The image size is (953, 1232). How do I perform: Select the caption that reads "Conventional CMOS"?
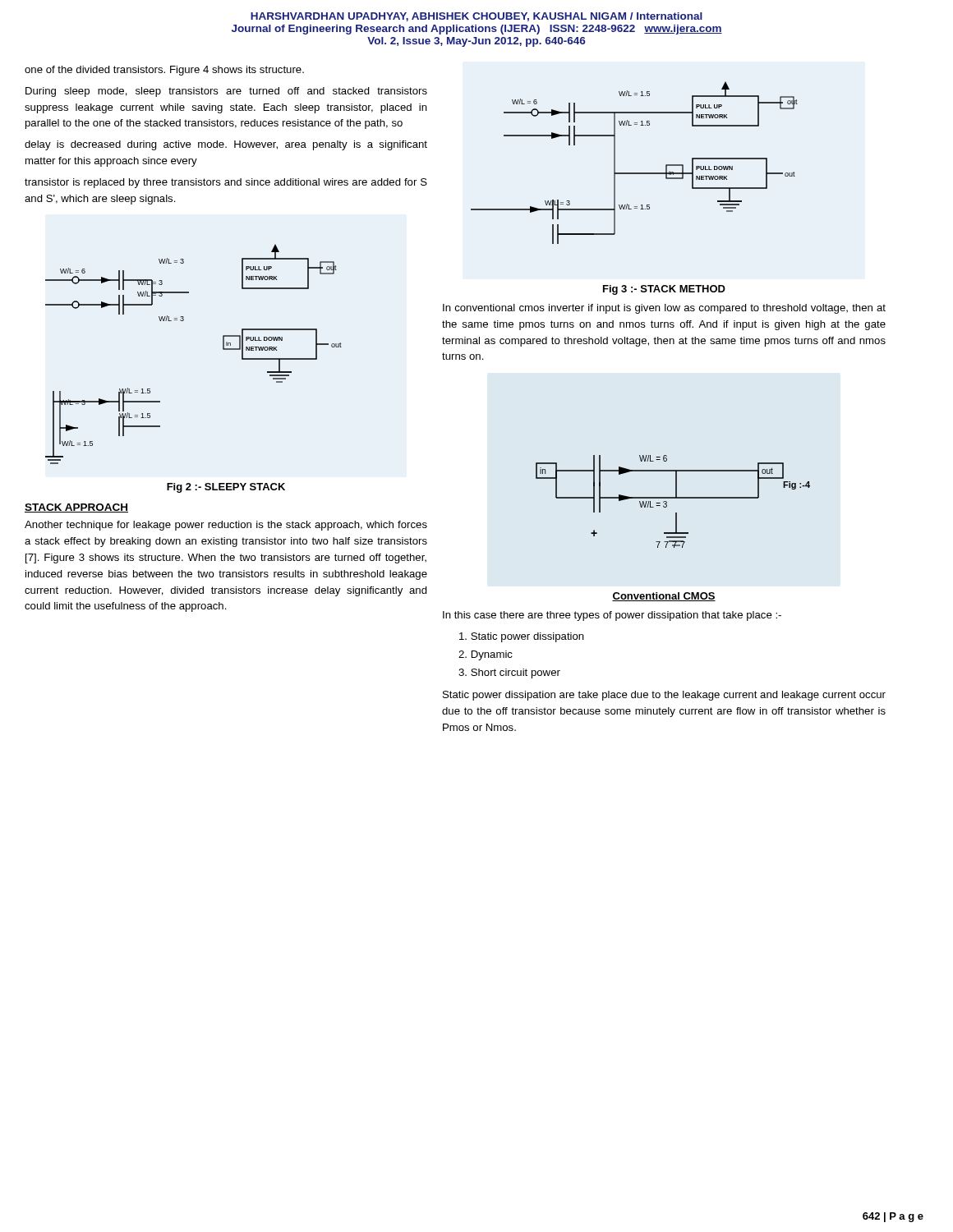coord(664,596)
